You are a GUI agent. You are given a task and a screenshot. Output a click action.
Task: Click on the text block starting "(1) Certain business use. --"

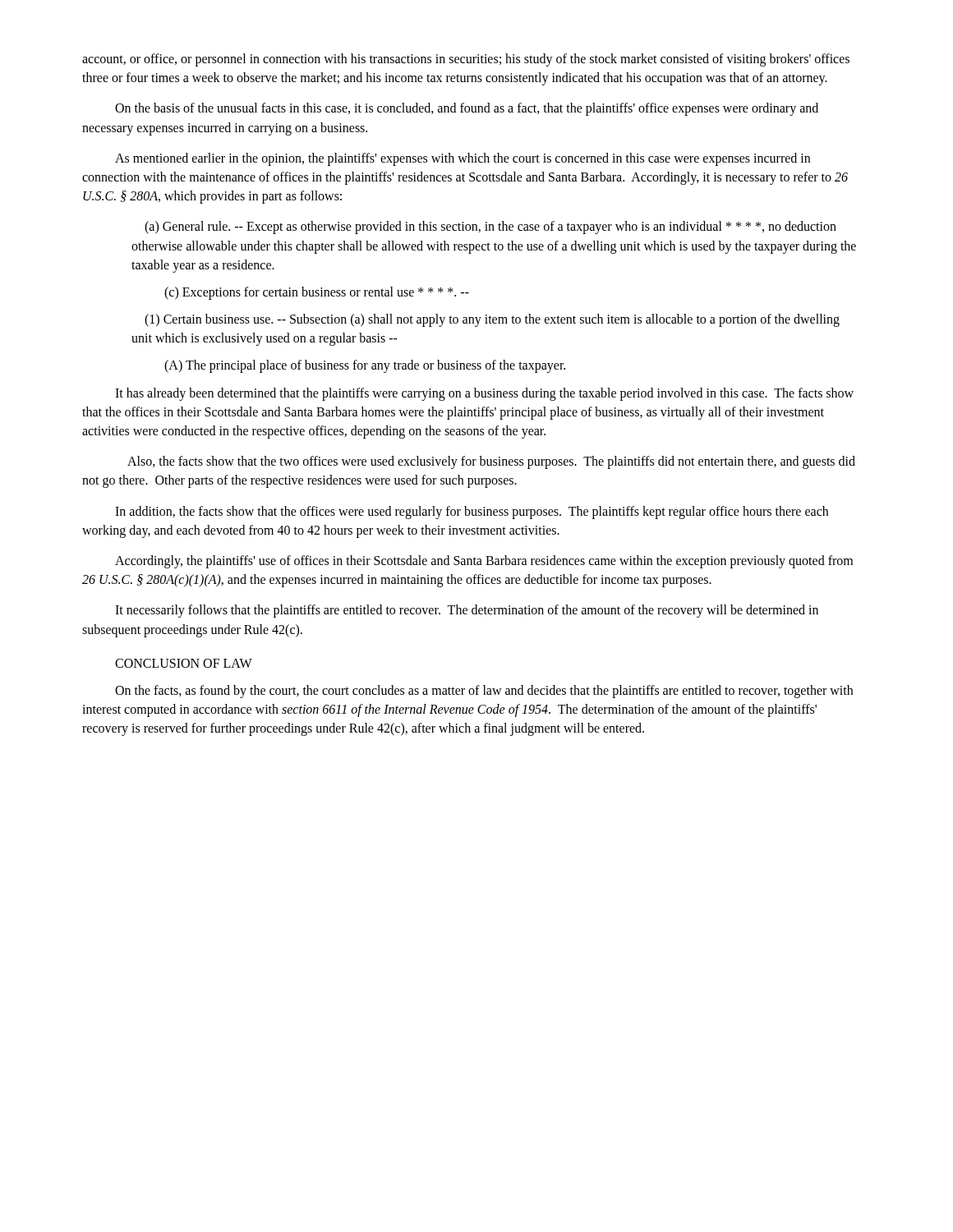click(x=497, y=329)
